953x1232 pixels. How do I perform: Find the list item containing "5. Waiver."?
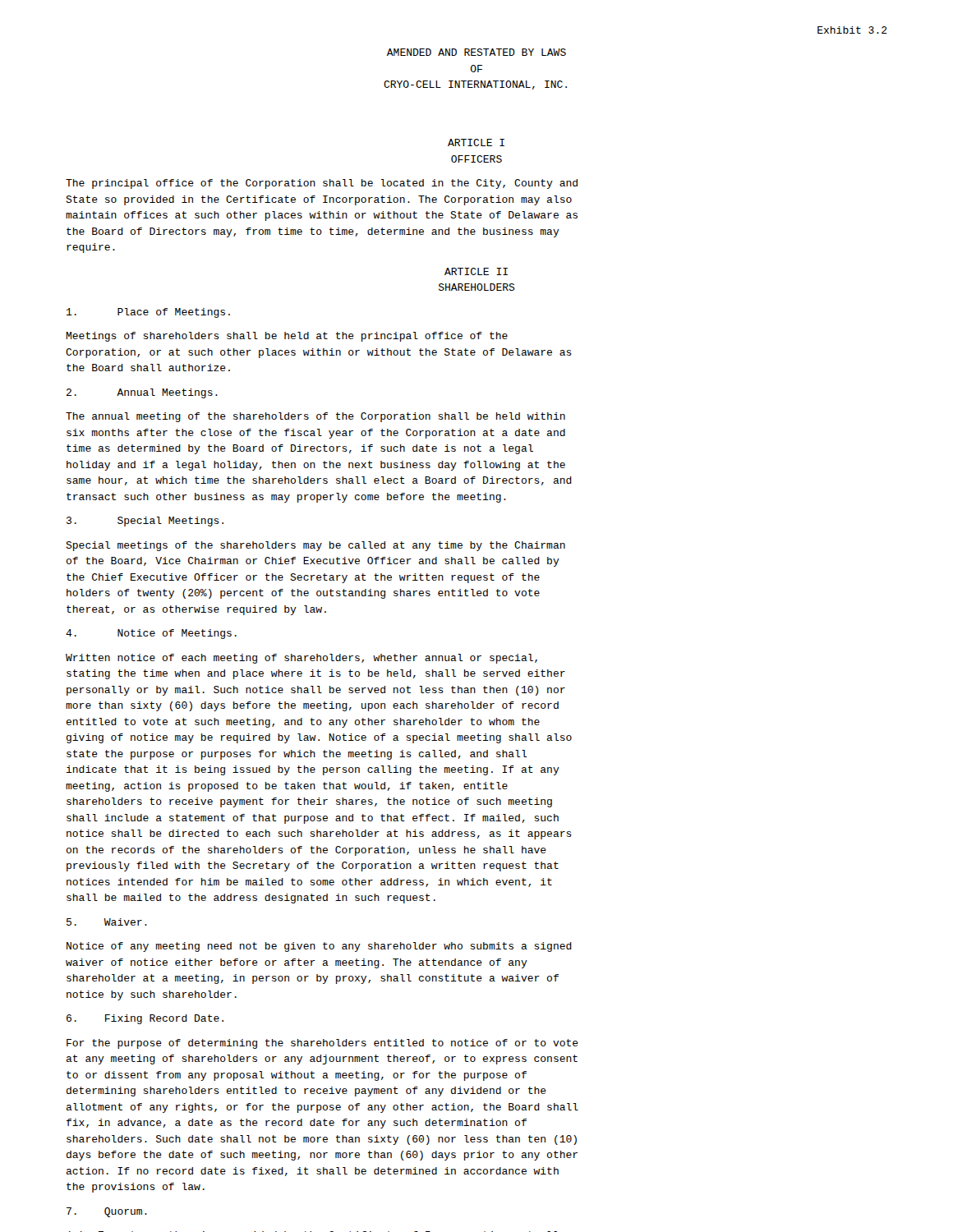[107, 922]
